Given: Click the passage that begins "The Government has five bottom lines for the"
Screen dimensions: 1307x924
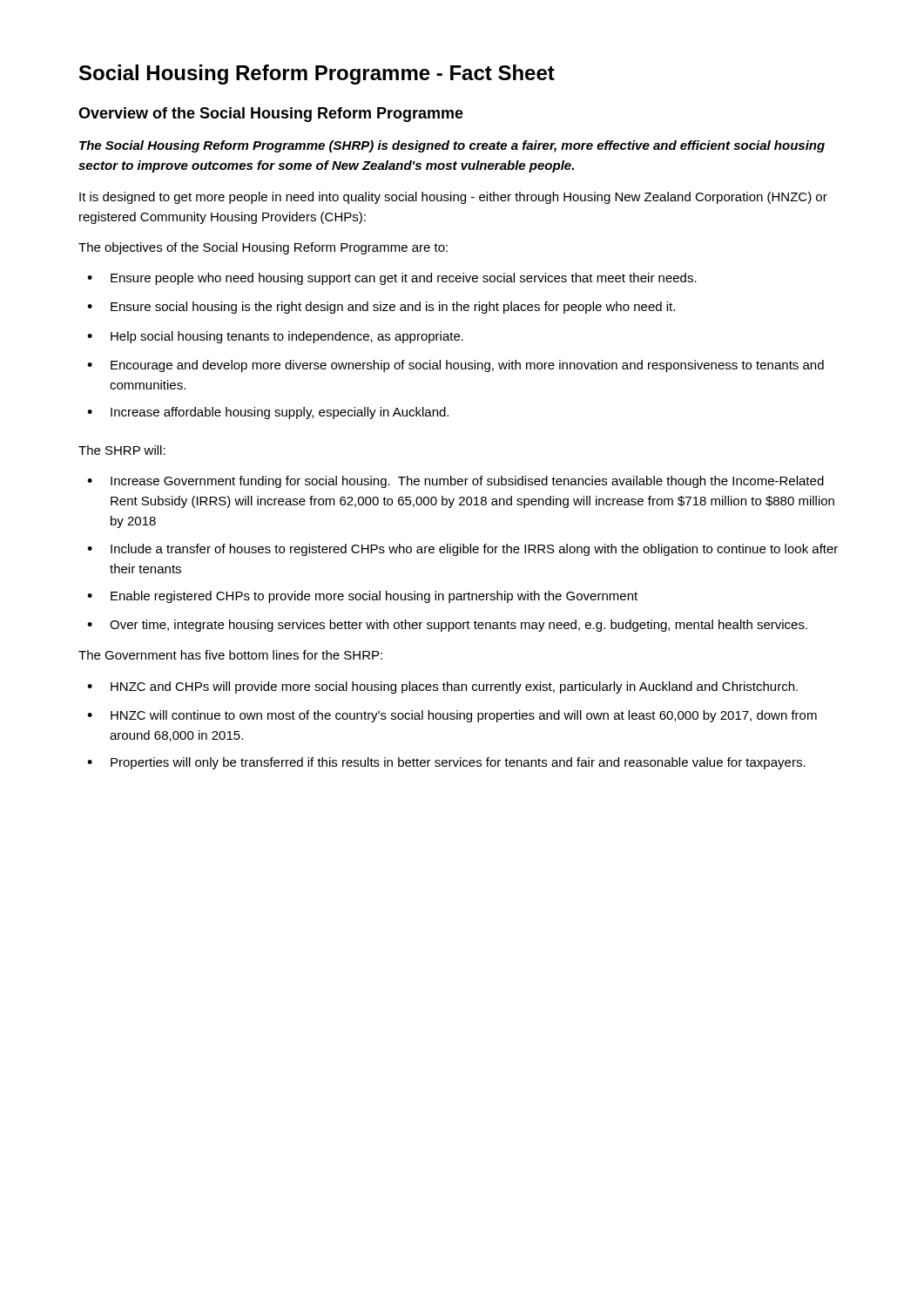Looking at the screenshot, I should tap(231, 655).
